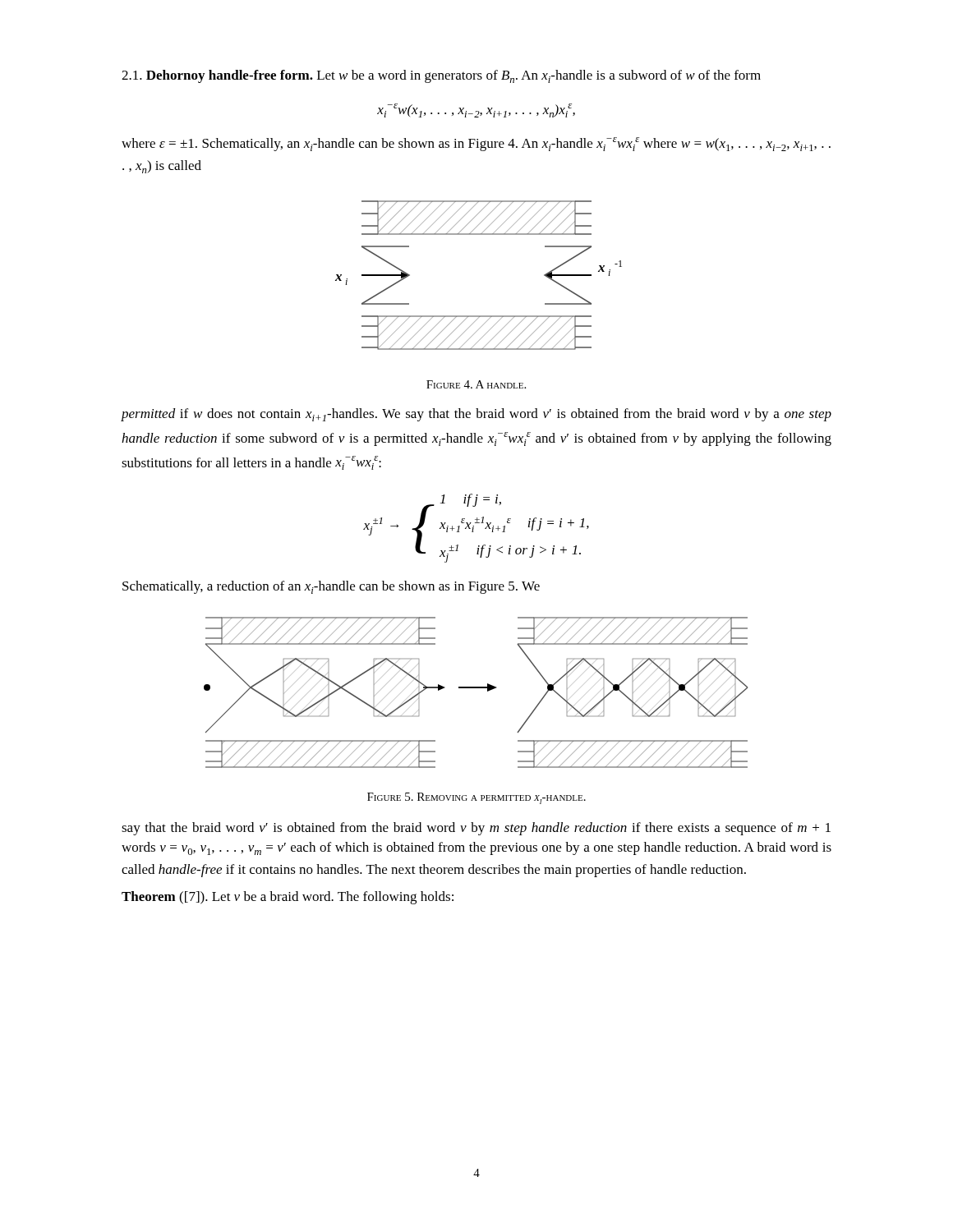Click the caption that begins "Figure 5. Removing a permitted"

tap(476, 798)
